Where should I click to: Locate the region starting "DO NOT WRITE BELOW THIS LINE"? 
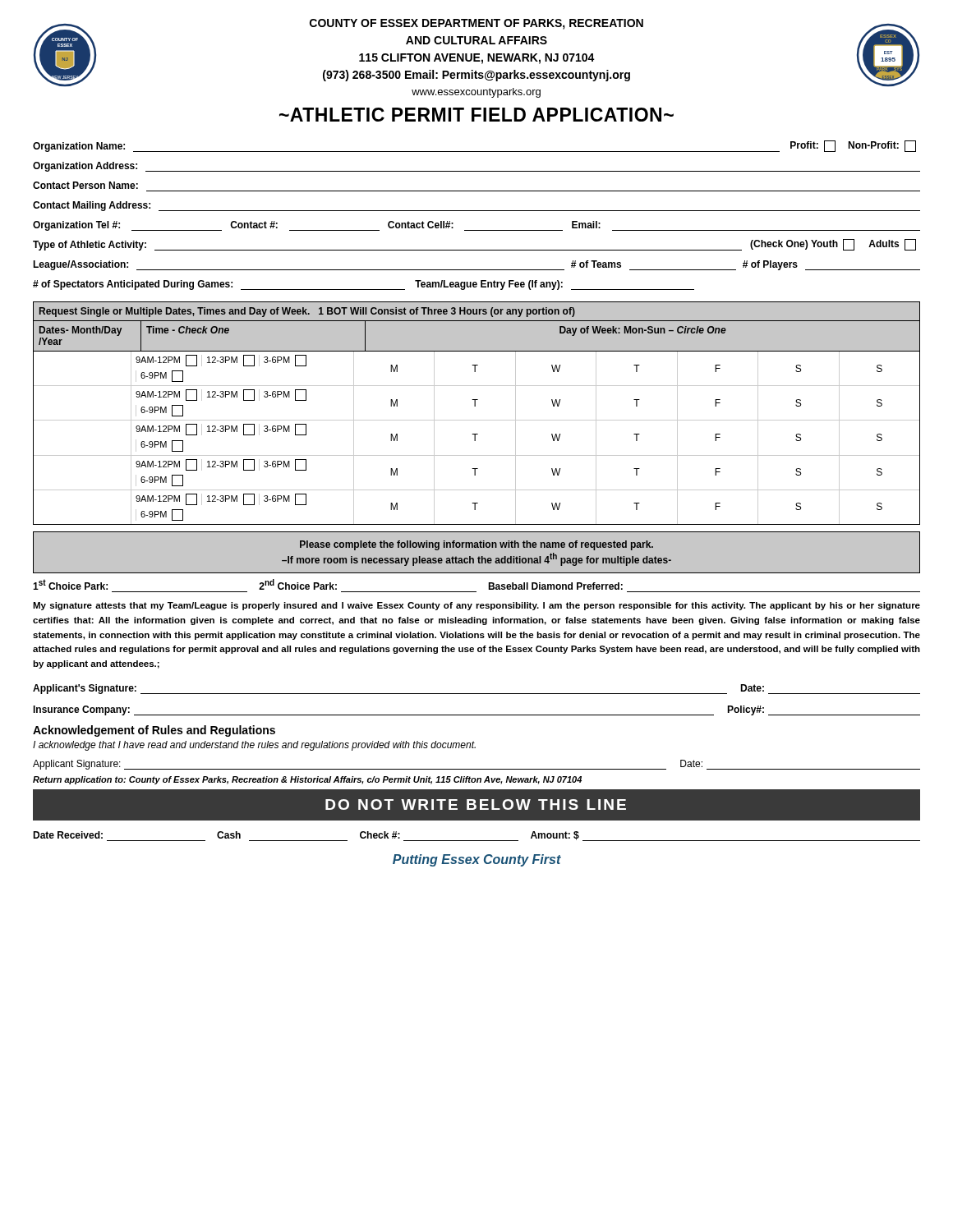point(476,804)
